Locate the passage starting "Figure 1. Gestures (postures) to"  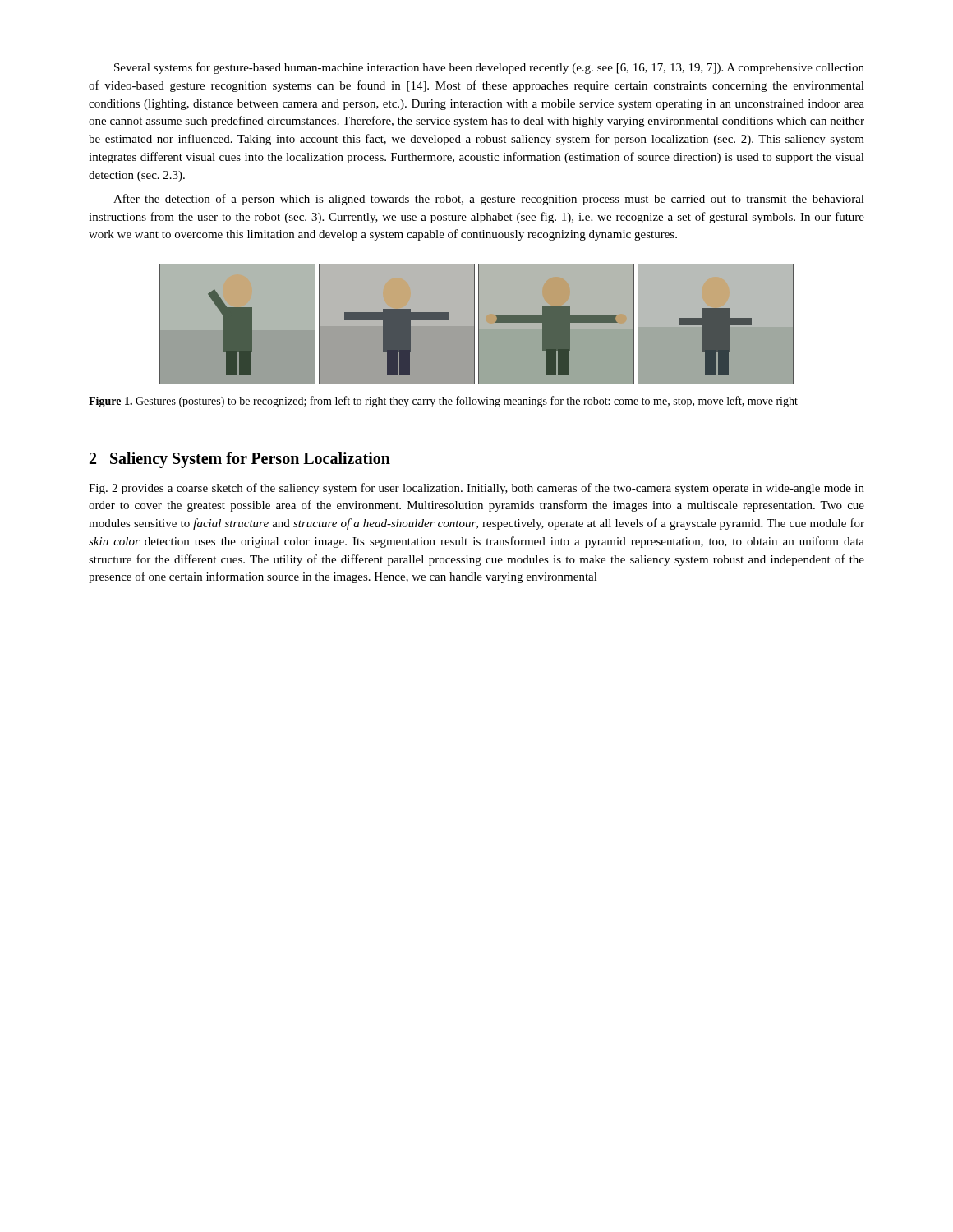[443, 401]
